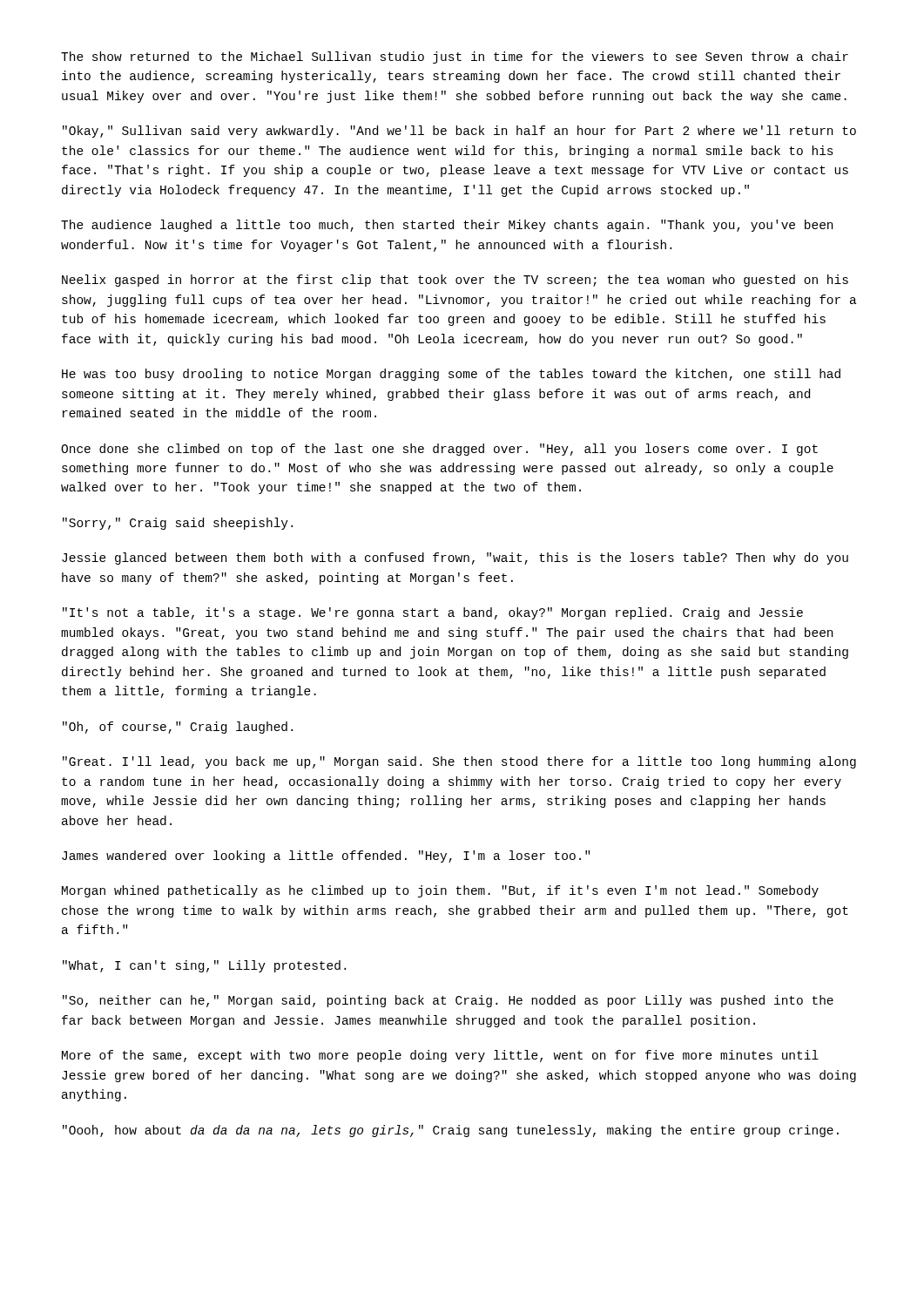Where is the passage that starts "The show returned to the Michael Sullivan"?
Screen dimensions: 1307x924
click(x=455, y=77)
